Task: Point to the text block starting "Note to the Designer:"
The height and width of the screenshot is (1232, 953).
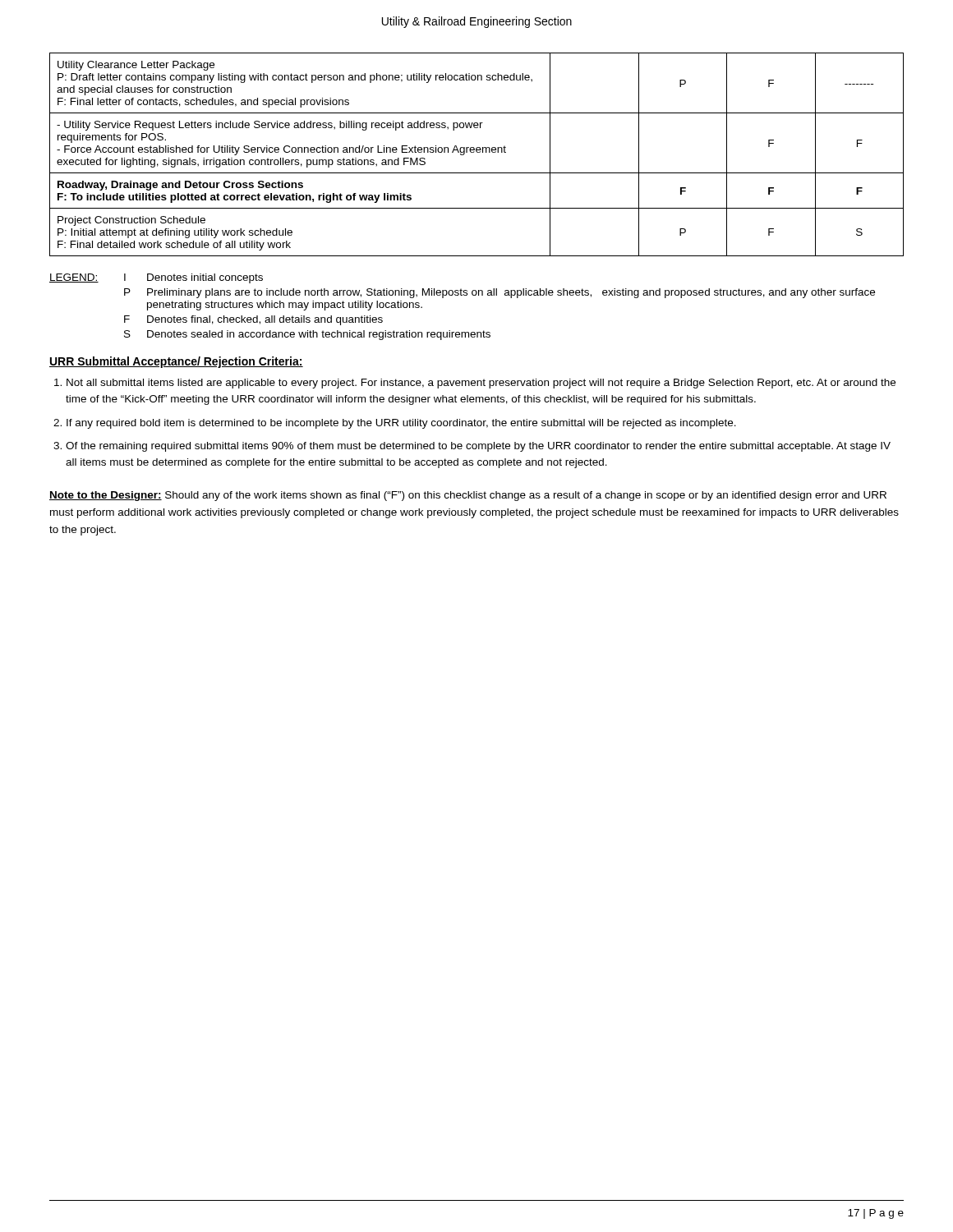Action: [474, 512]
